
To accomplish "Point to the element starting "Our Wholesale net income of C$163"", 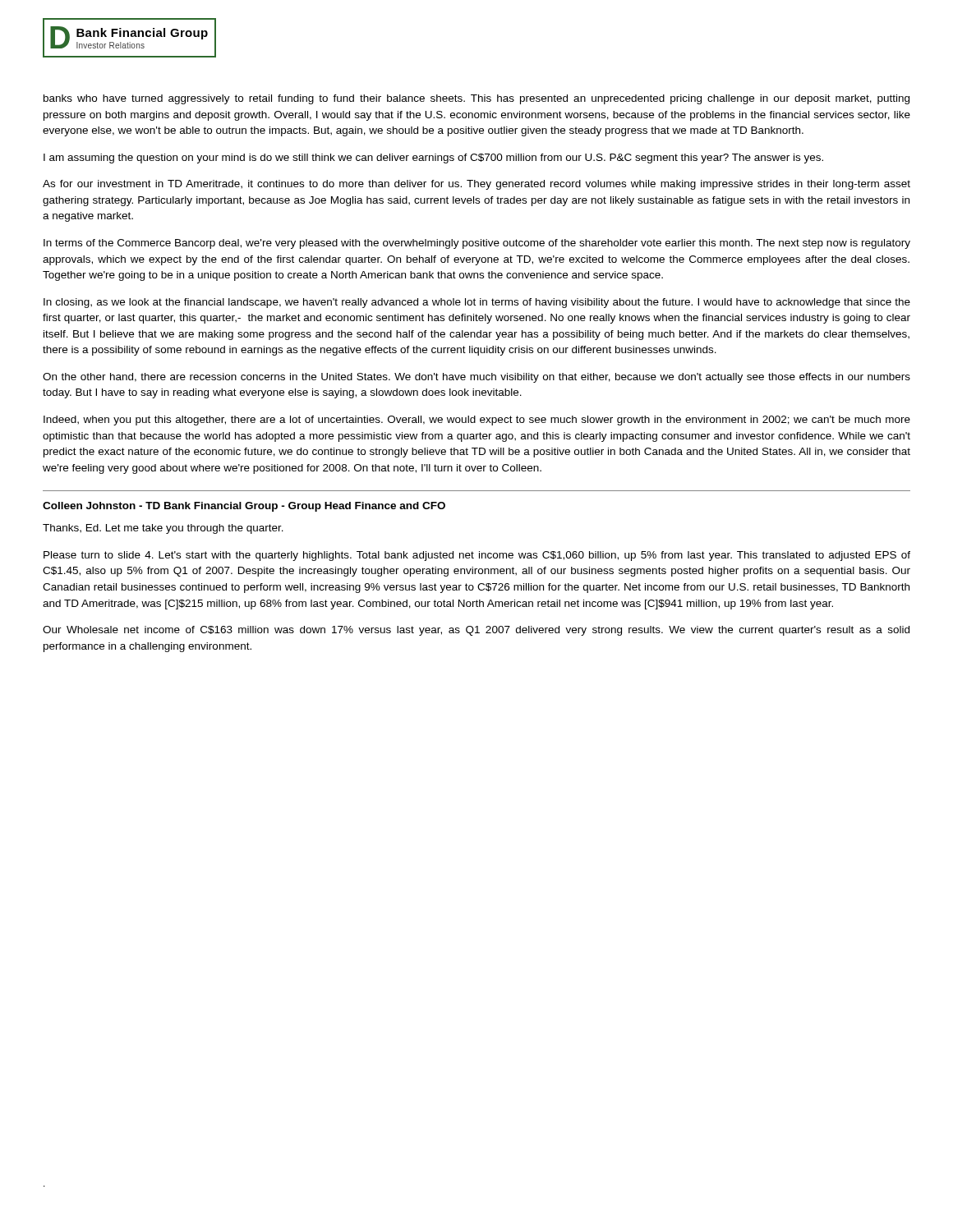I will 476,638.
